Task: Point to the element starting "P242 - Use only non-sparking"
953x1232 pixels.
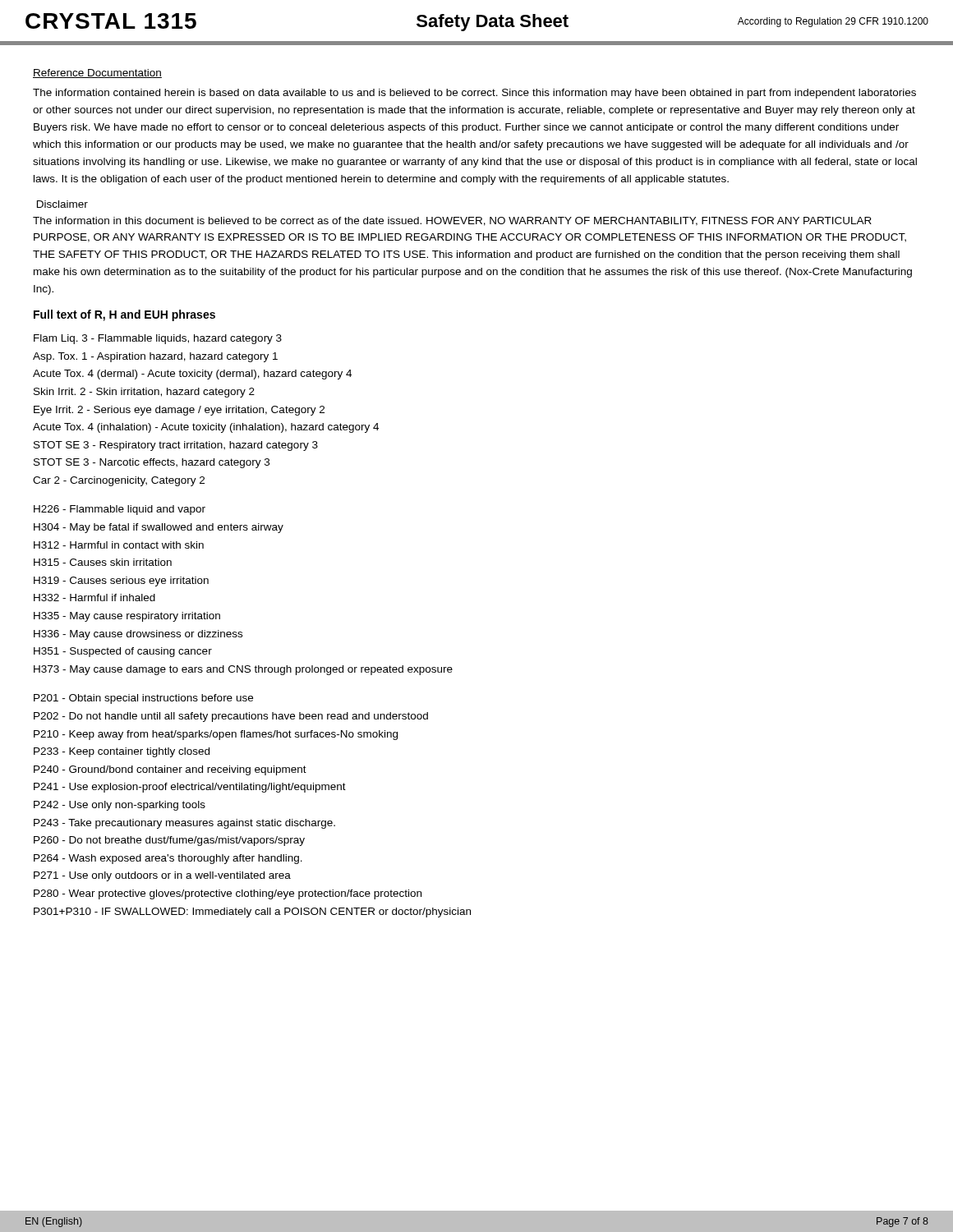Action: click(x=119, y=804)
